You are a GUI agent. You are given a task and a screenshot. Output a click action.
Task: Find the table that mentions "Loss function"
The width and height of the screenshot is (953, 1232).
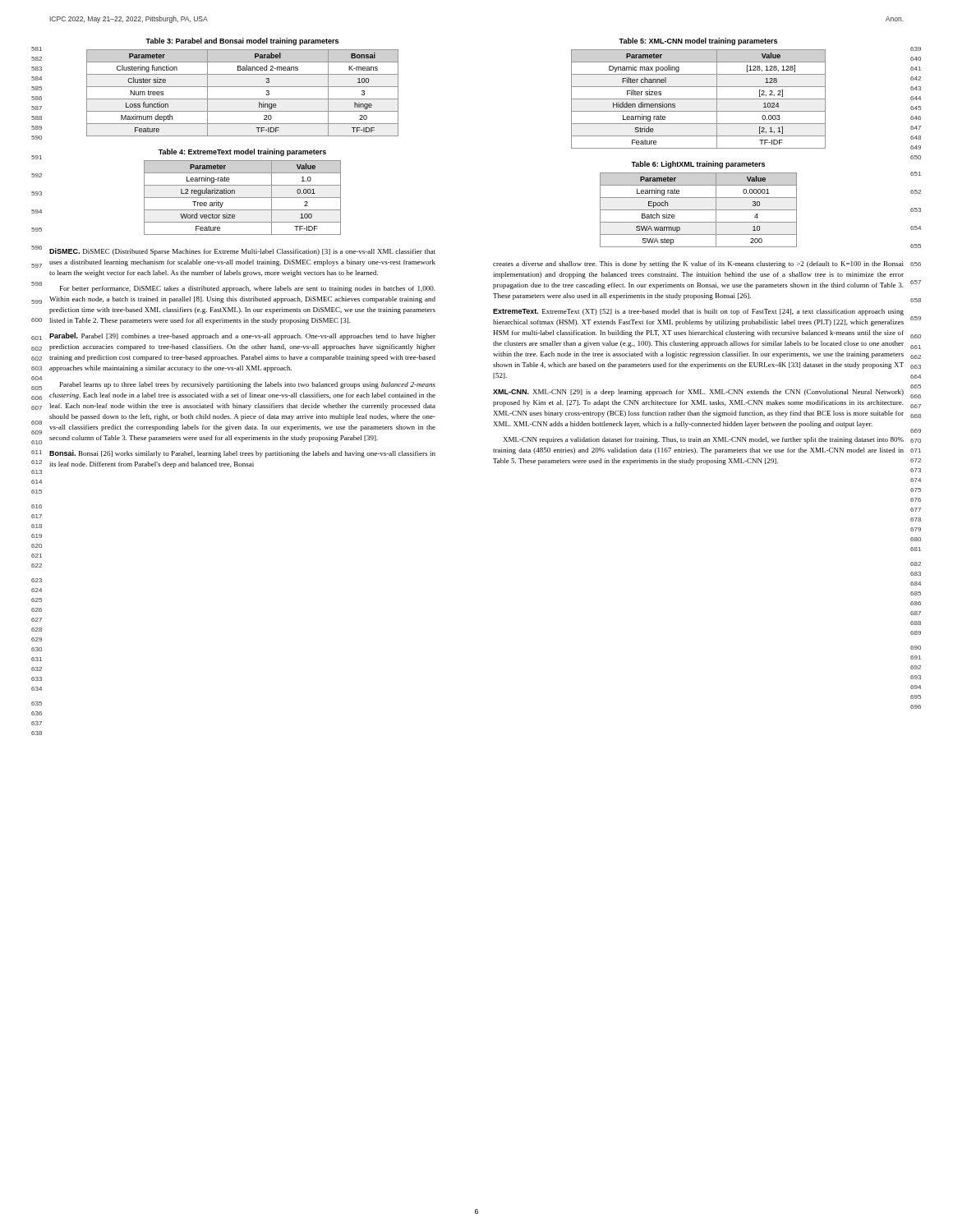point(242,93)
